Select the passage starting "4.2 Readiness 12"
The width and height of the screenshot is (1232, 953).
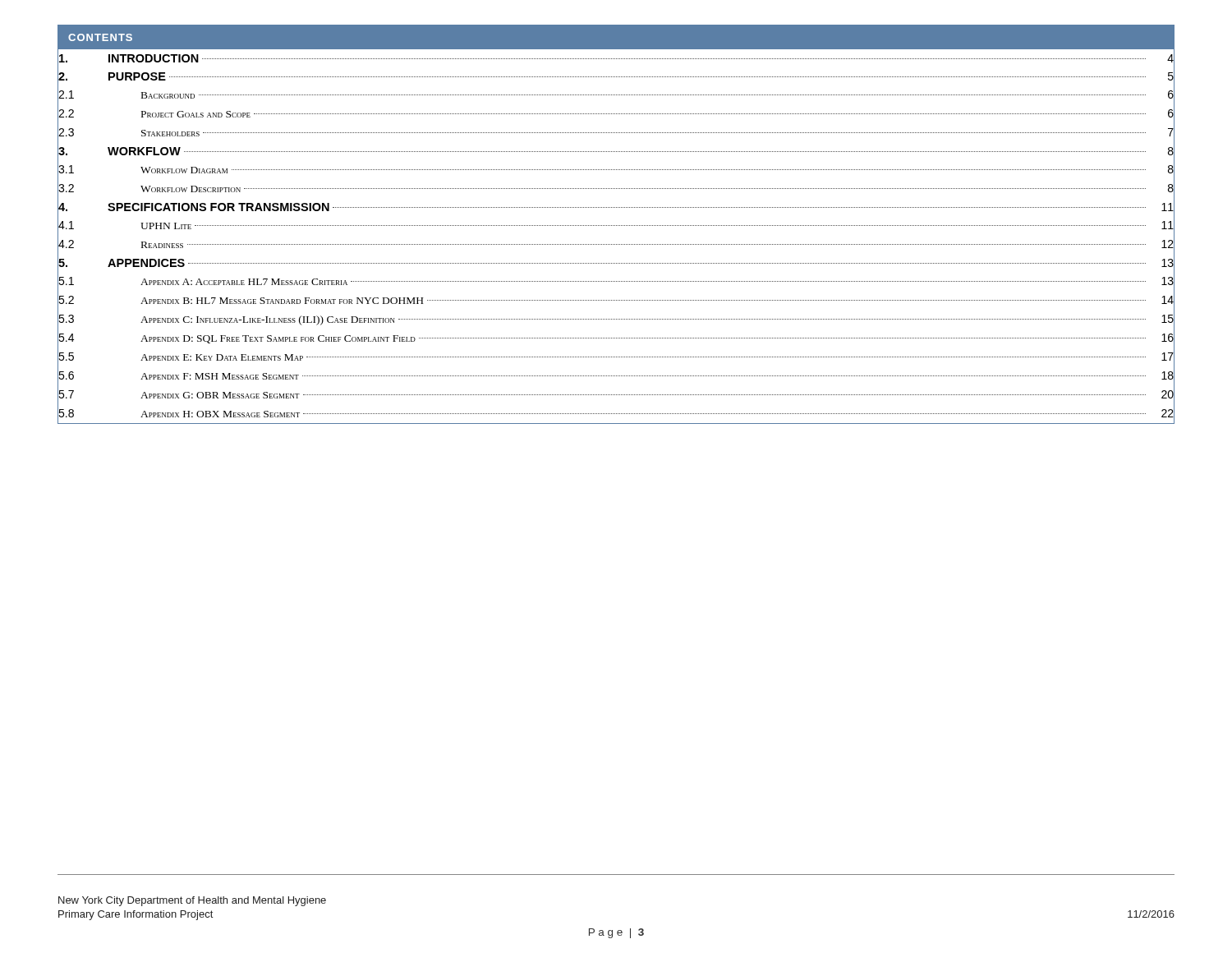point(616,244)
